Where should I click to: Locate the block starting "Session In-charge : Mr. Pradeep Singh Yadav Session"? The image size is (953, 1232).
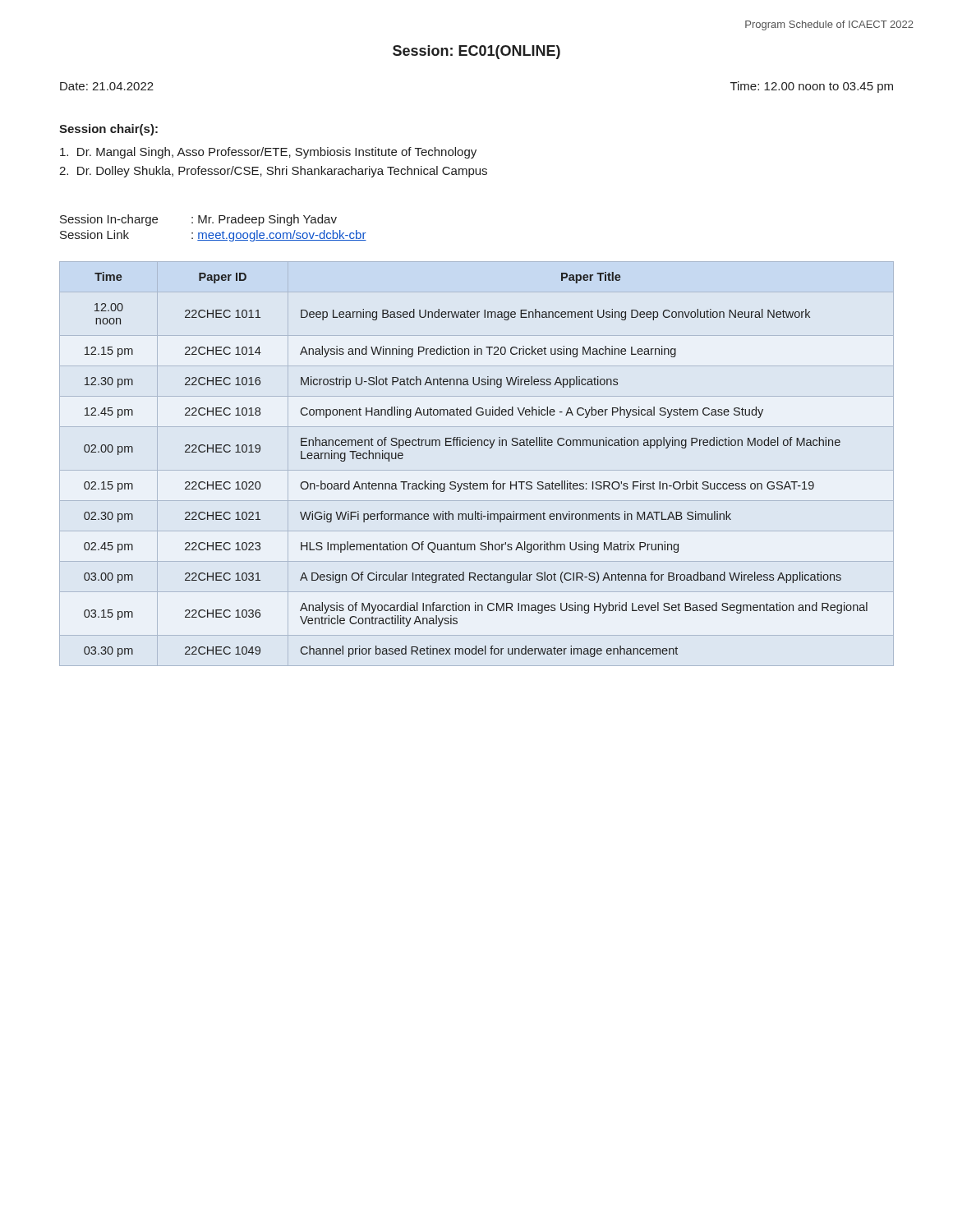click(x=198, y=220)
